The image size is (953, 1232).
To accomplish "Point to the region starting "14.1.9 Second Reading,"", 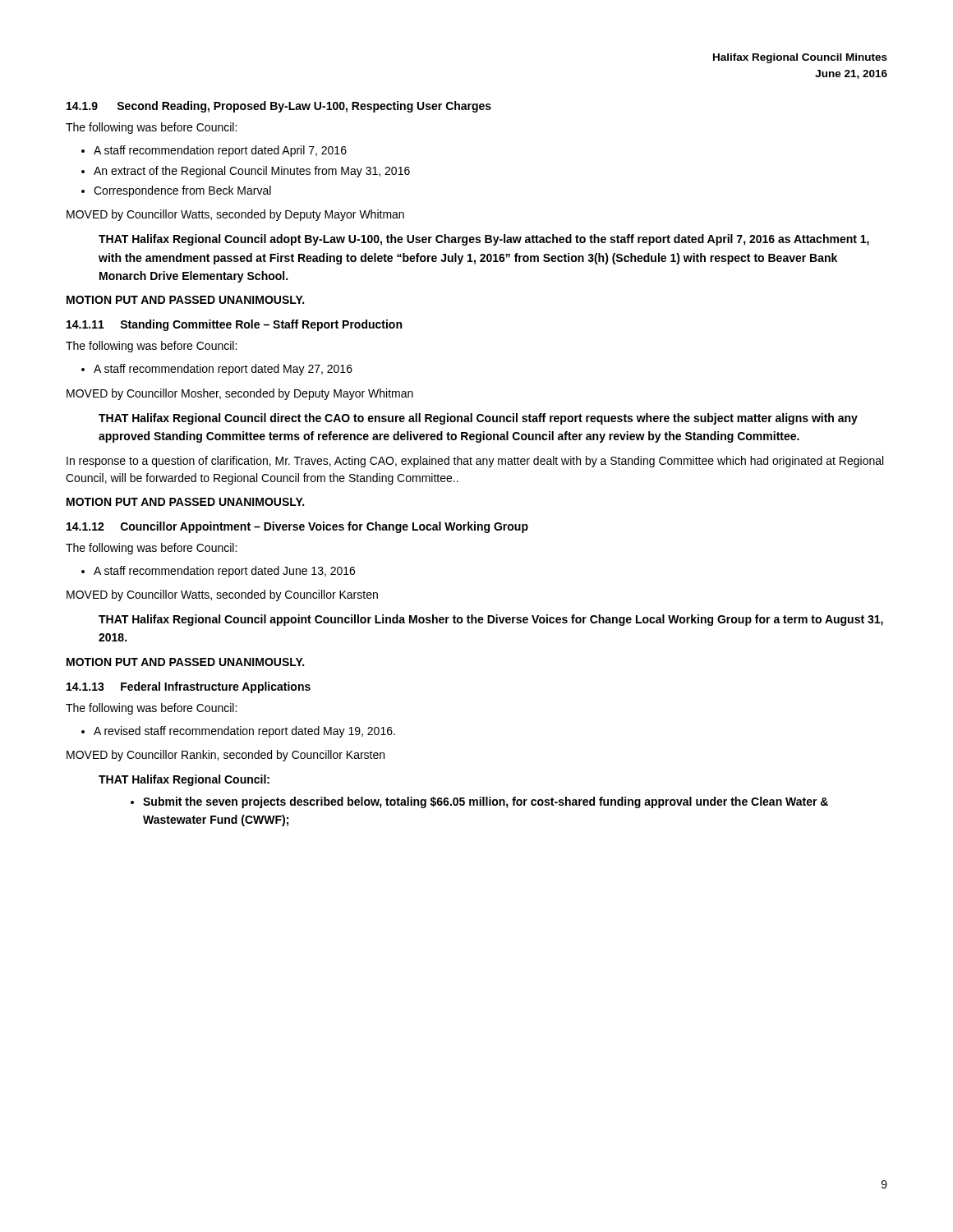I will [x=279, y=106].
